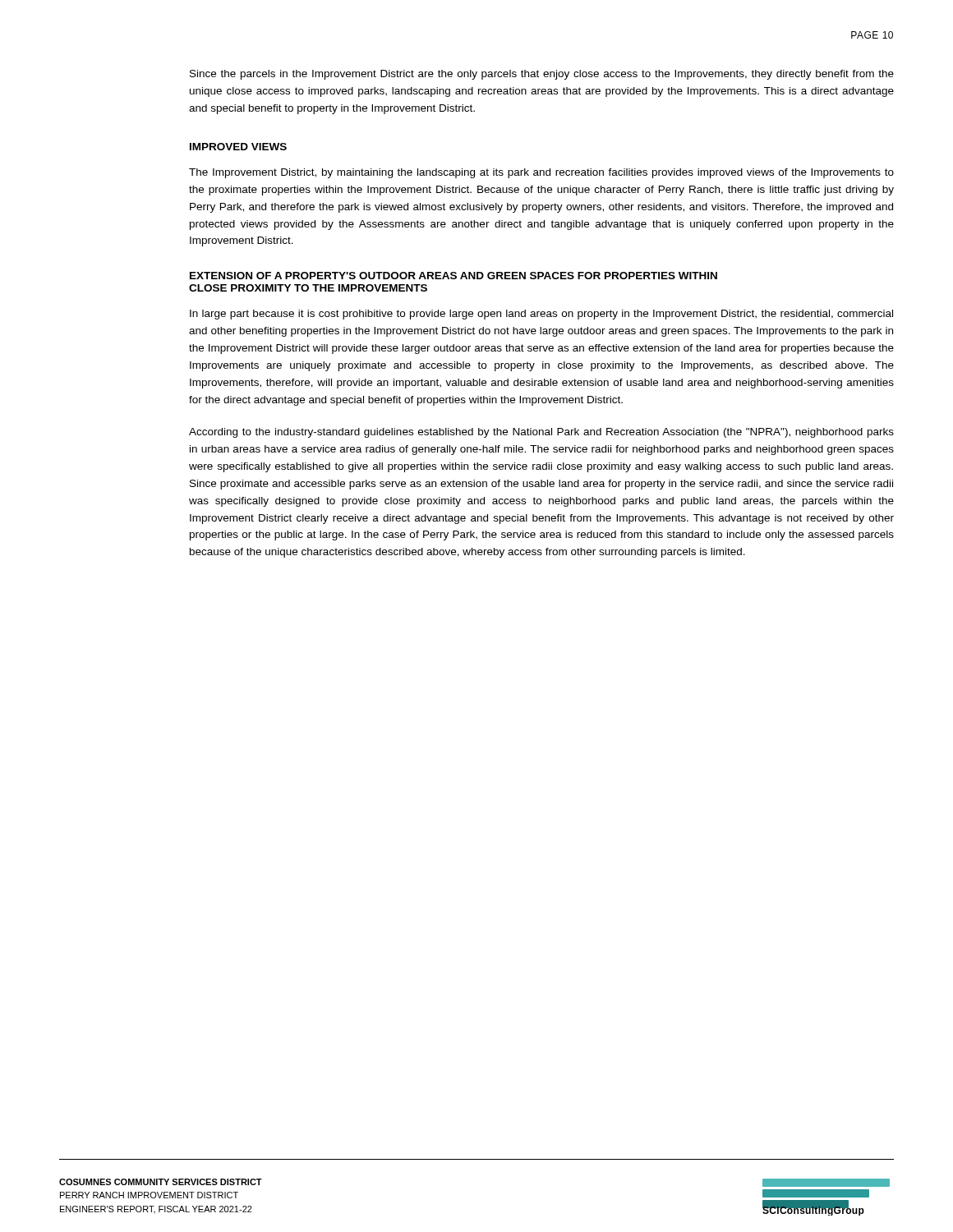Select the text block starting "According to the industry-standard guidelines"
The height and width of the screenshot is (1232, 953).
(541, 492)
